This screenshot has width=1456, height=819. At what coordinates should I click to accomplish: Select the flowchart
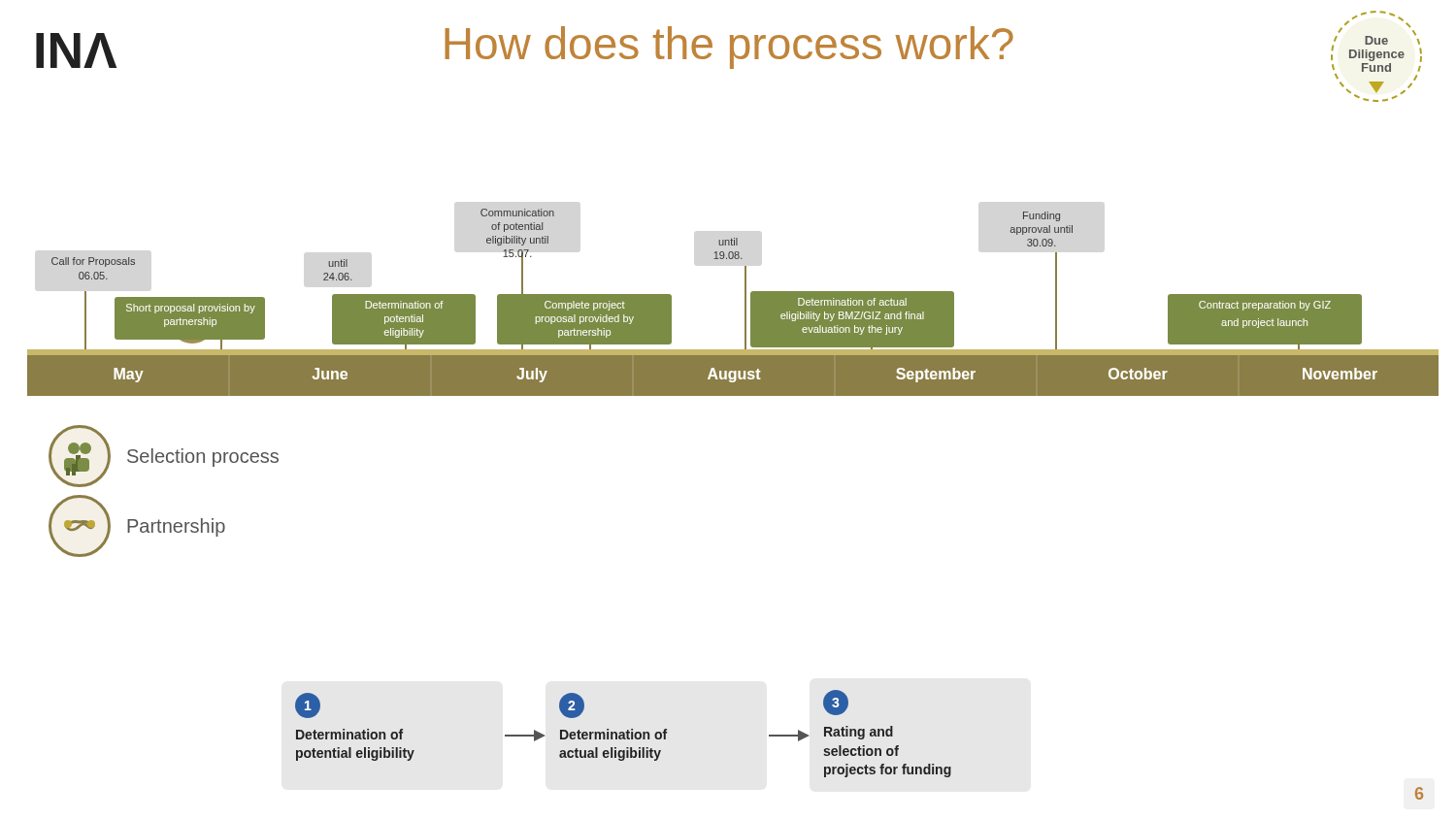[733, 250]
